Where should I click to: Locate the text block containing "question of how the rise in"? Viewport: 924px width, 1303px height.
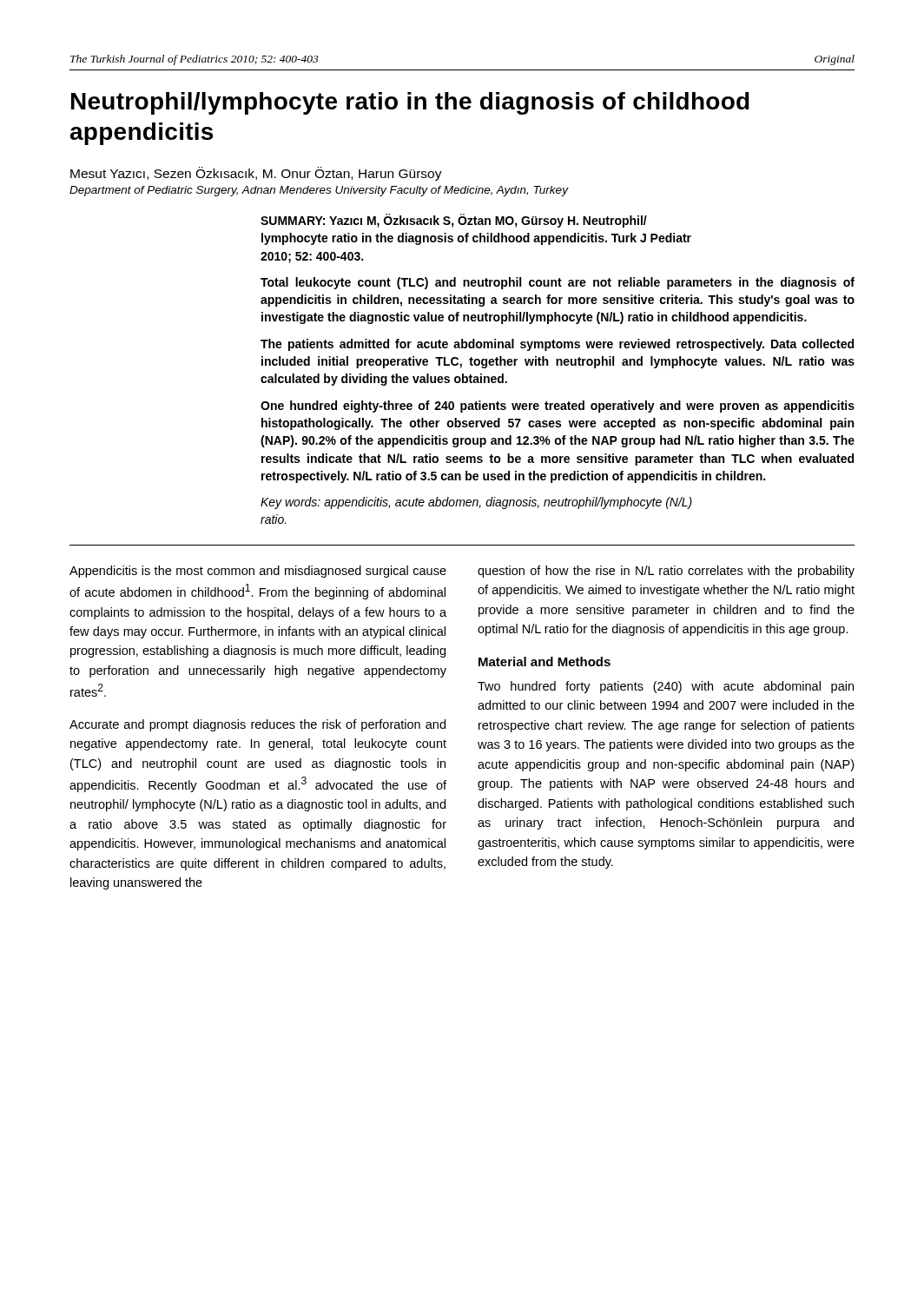pyautogui.click(x=666, y=600)
